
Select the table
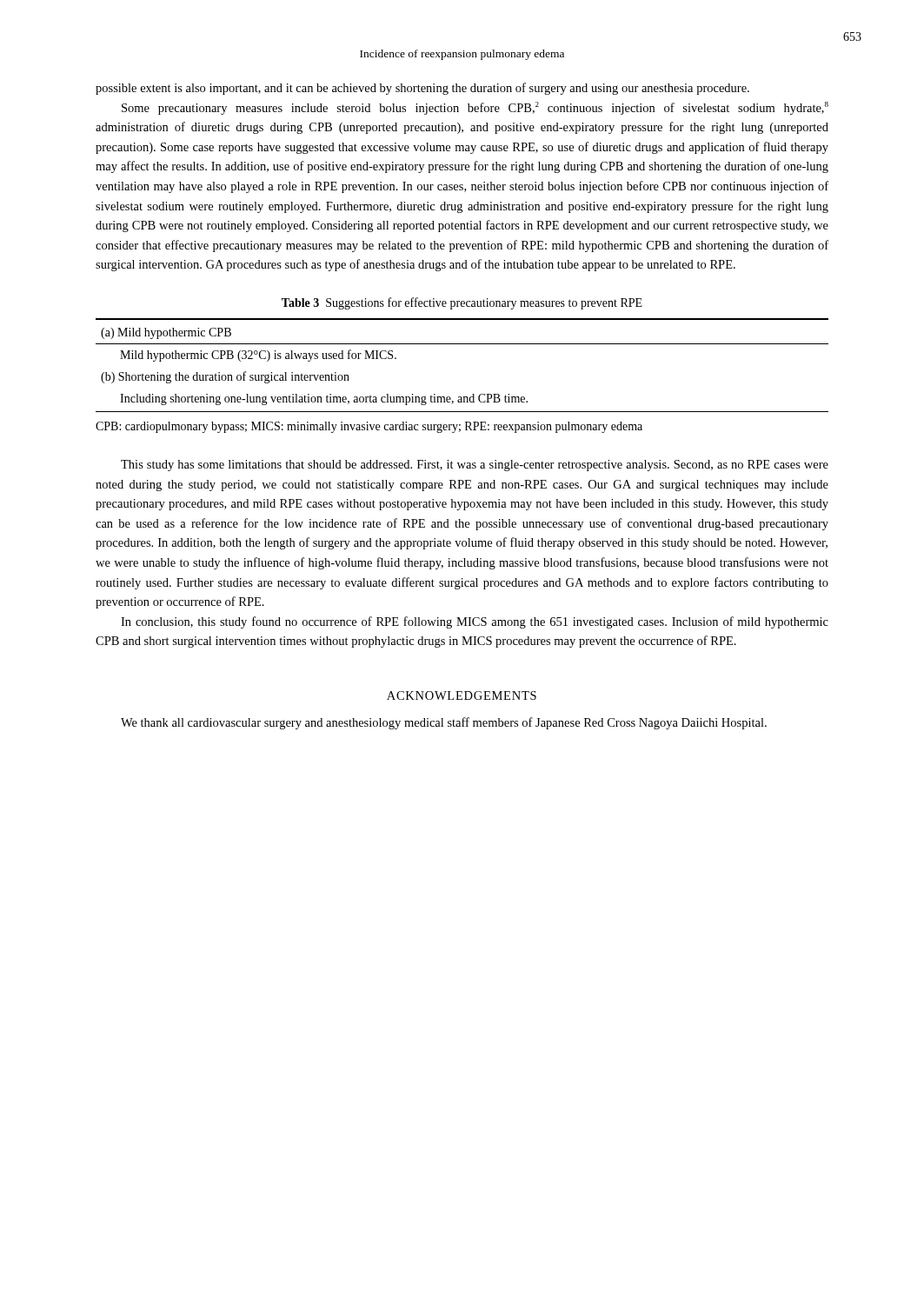point(462,365)
